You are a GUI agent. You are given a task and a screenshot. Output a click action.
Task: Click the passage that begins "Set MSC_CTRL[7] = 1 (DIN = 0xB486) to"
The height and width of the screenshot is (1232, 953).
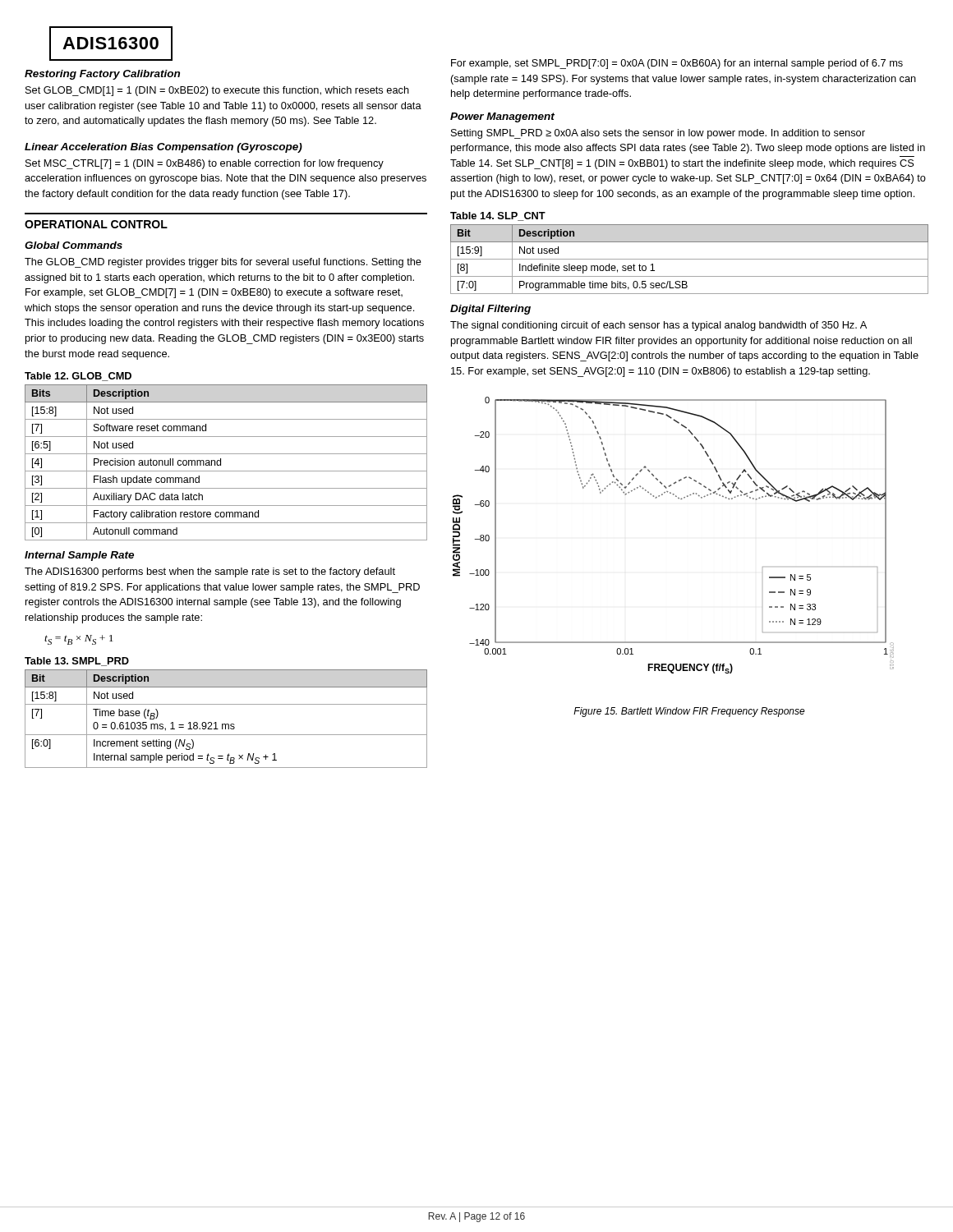pos(226,179)
